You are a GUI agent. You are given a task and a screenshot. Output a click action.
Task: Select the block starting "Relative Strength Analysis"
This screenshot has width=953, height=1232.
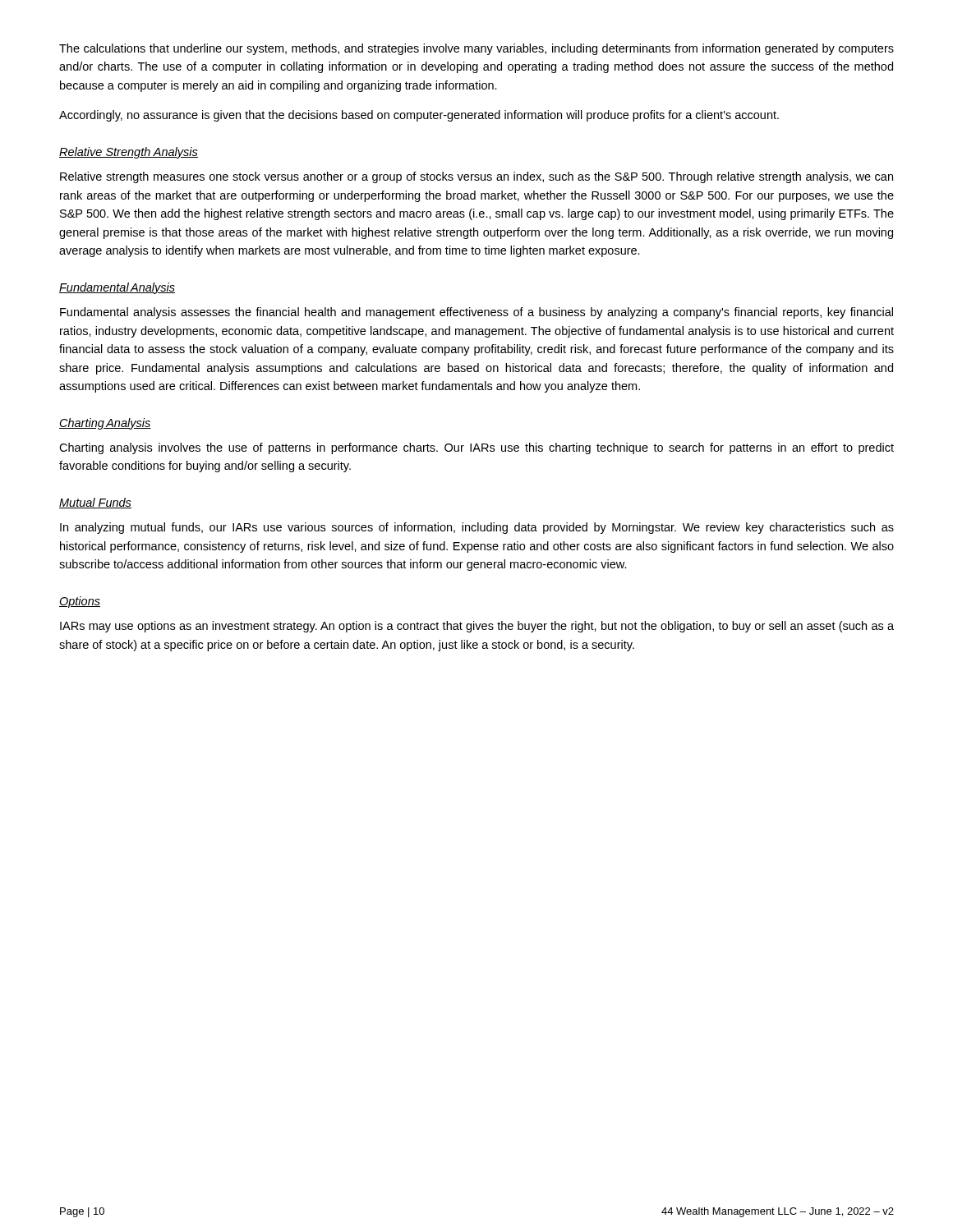click(129, 153)
